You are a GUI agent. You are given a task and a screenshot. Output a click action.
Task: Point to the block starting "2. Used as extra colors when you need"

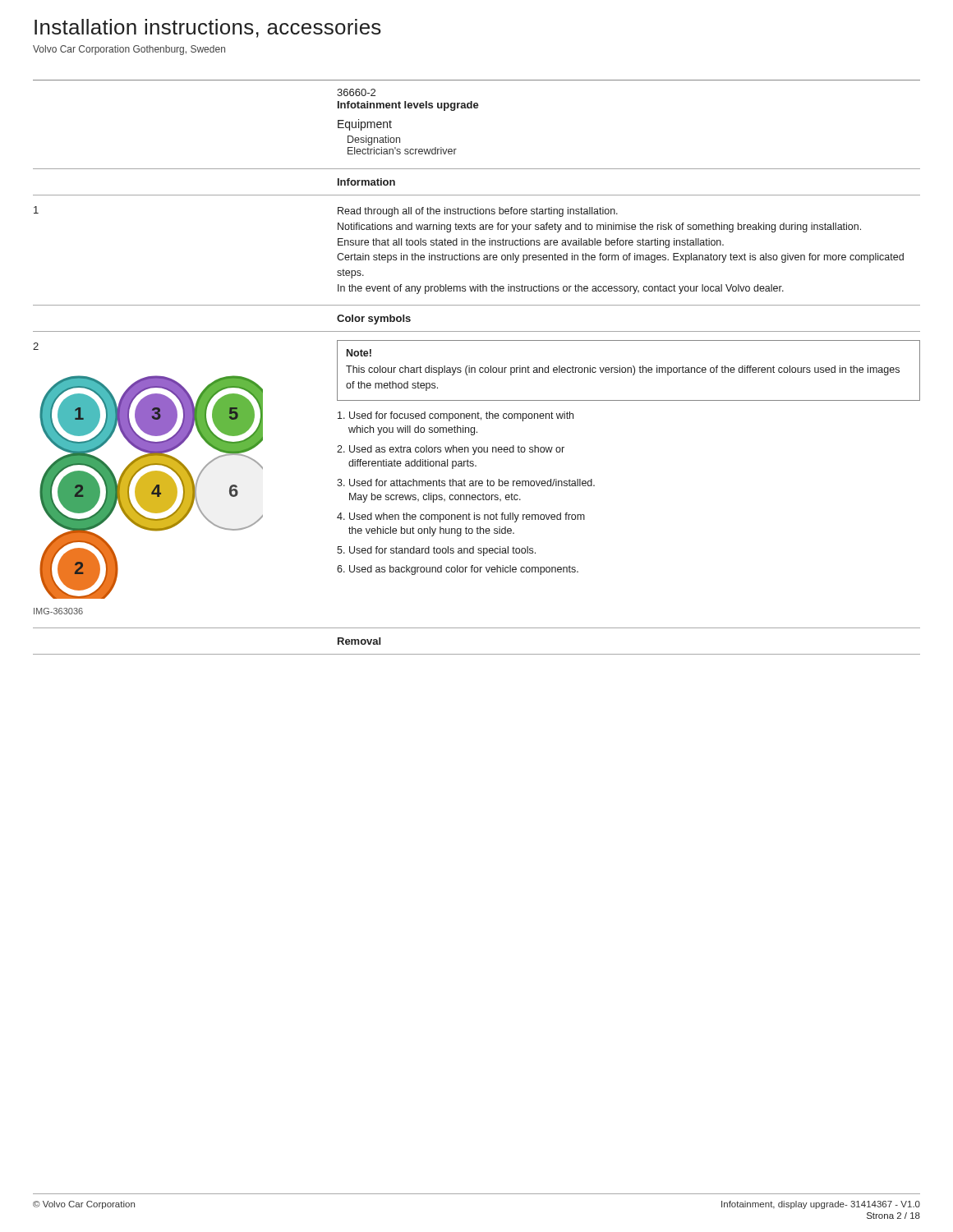pyautogui.click(x=451, y=456)
